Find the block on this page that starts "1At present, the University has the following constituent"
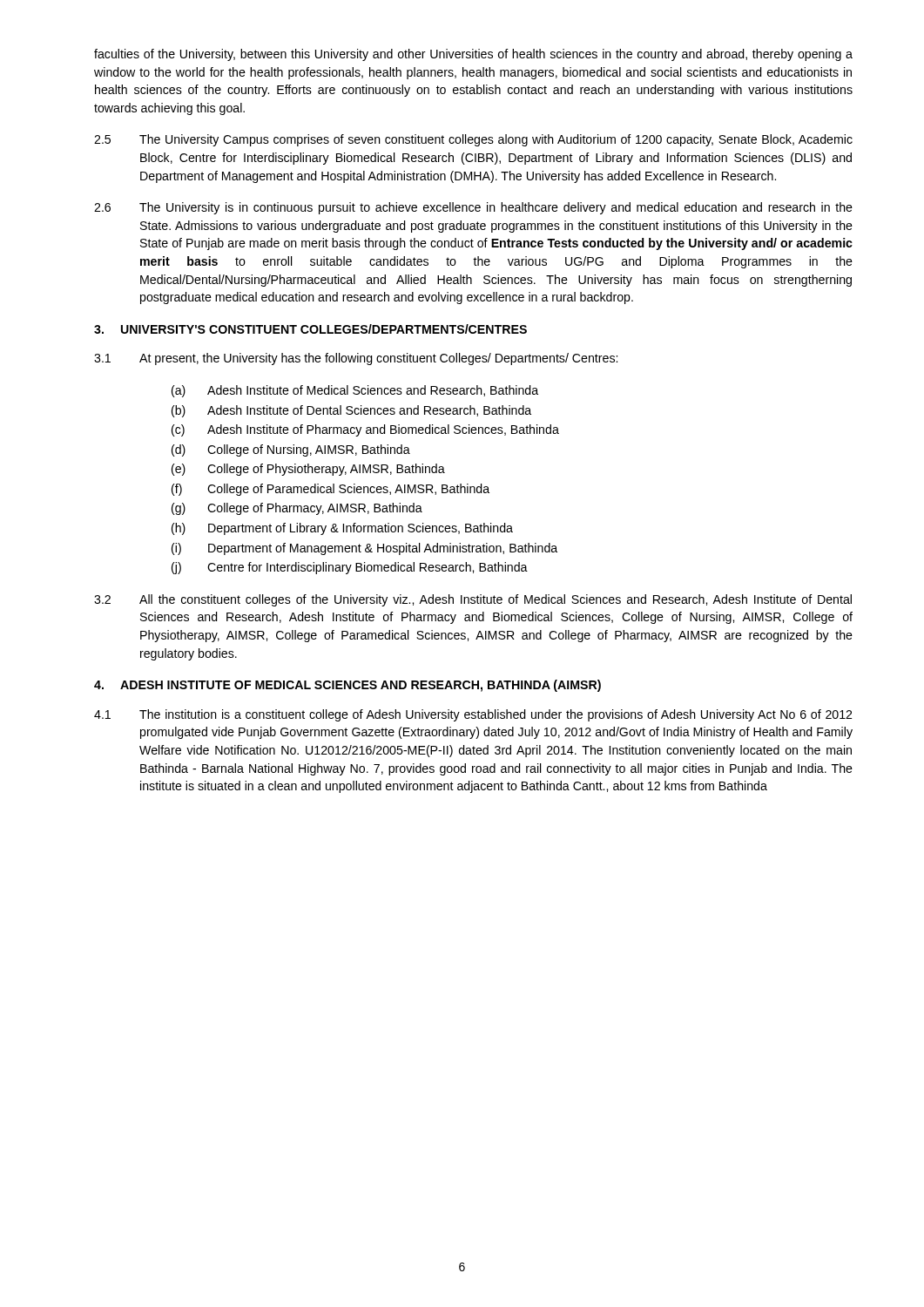 (x=473, y=359)
